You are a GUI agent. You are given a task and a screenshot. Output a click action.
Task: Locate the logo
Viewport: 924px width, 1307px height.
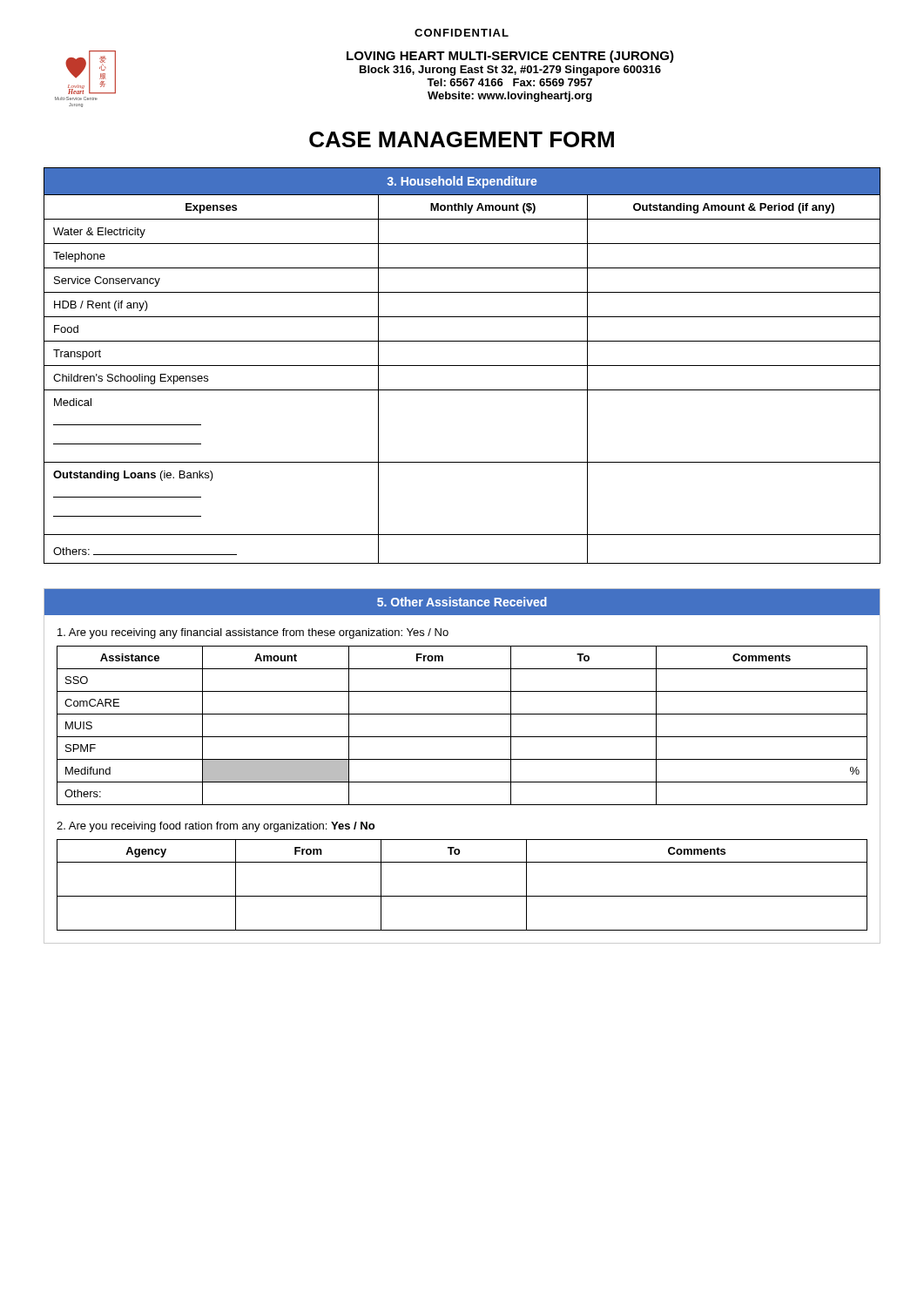pyautogui.click(x=83, y=80)
